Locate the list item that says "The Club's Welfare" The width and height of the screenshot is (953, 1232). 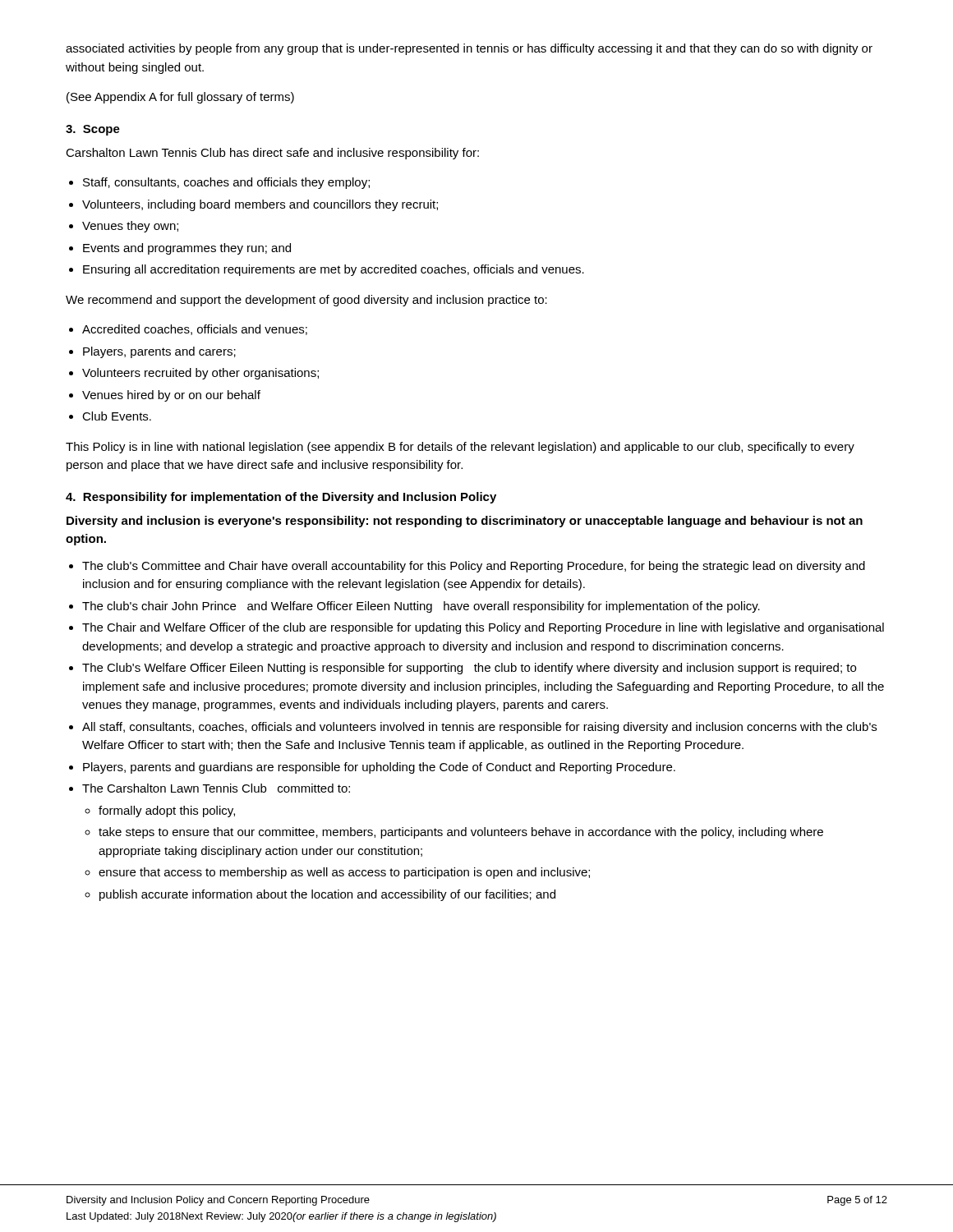[483, 686]
